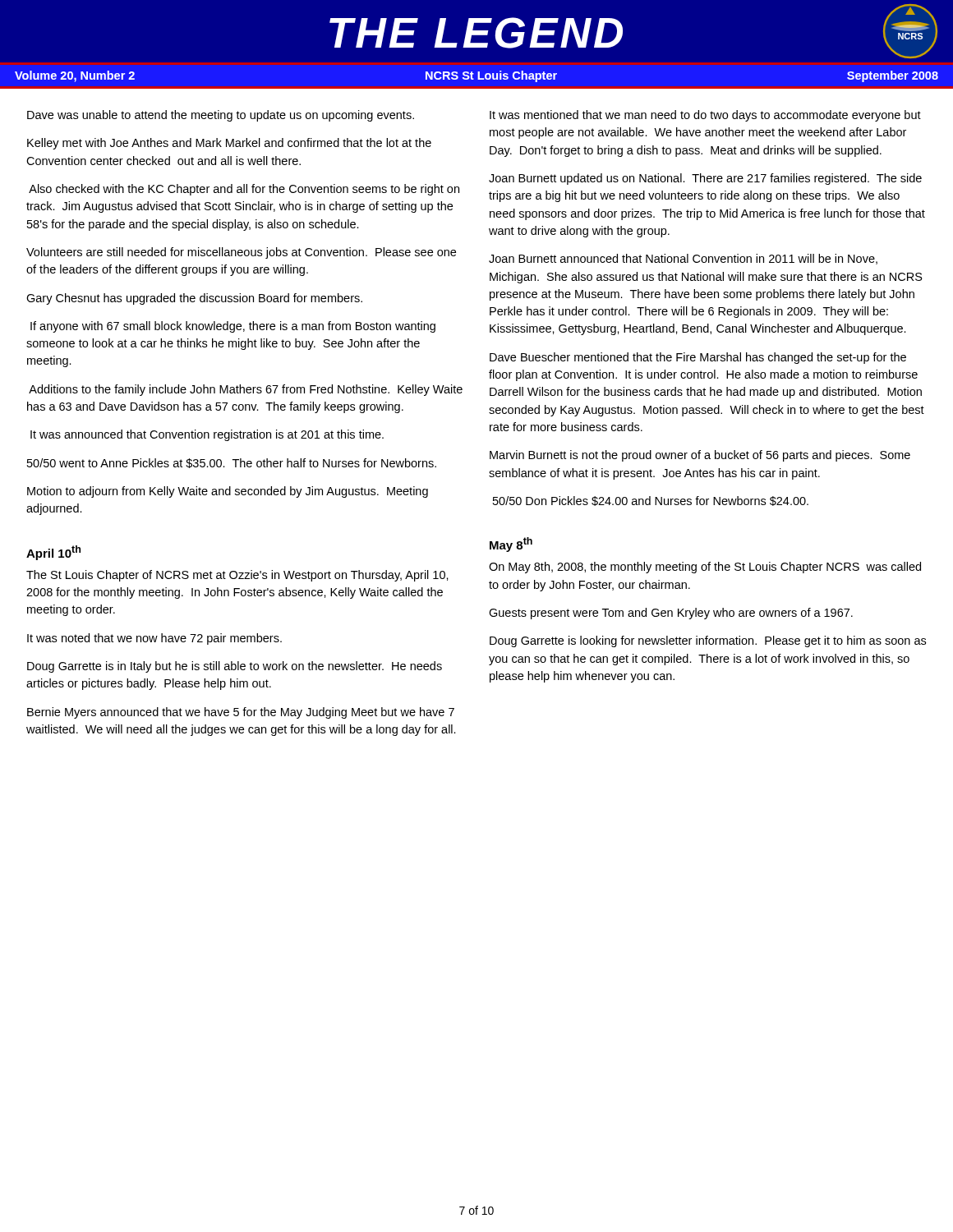Click the passage that begins "Gary Chesnut has upgraded"
The width and height of the screenshot is (953, 1232).
click(195, 298)
